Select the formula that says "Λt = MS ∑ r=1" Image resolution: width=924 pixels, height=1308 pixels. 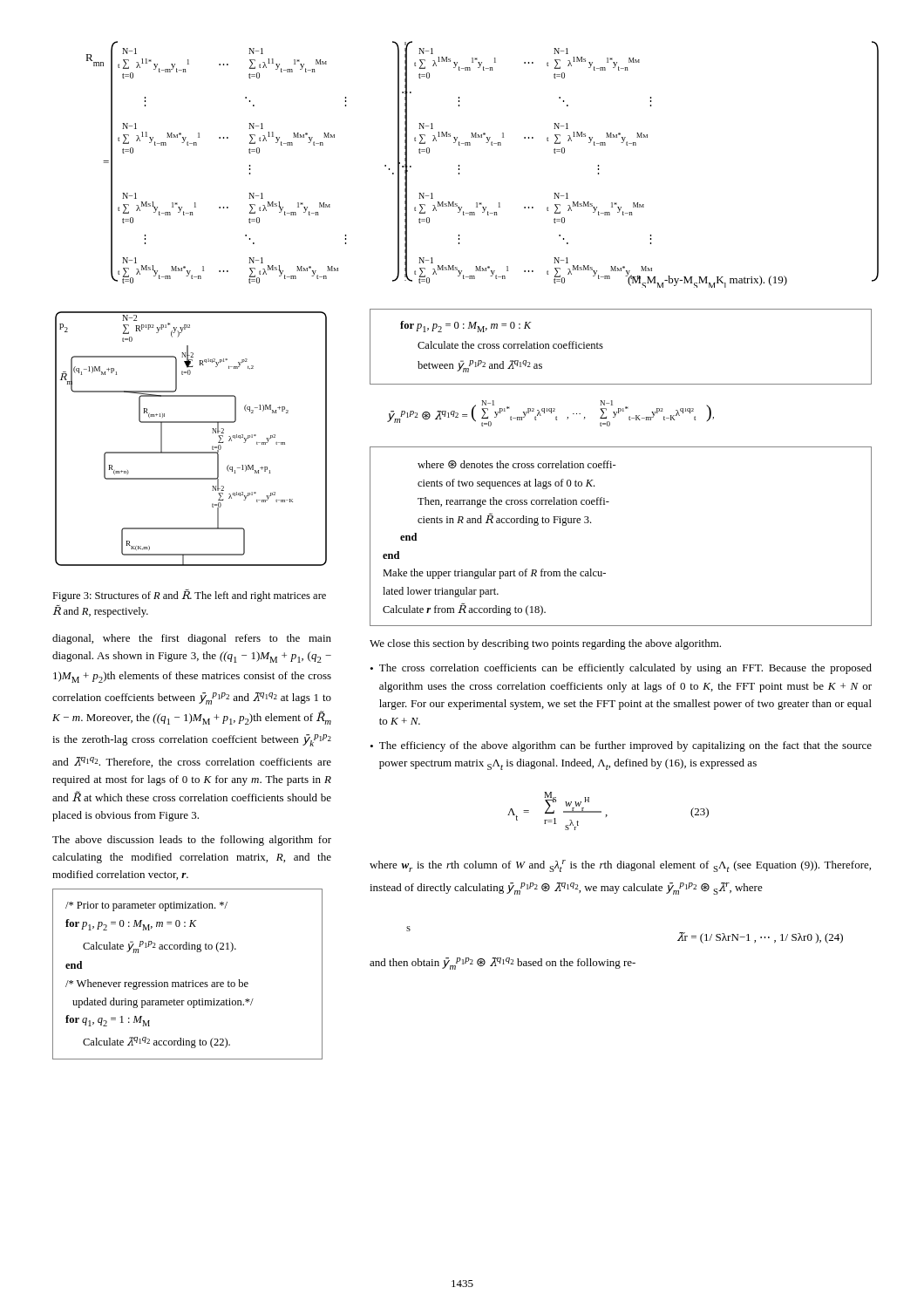point(621,813)
